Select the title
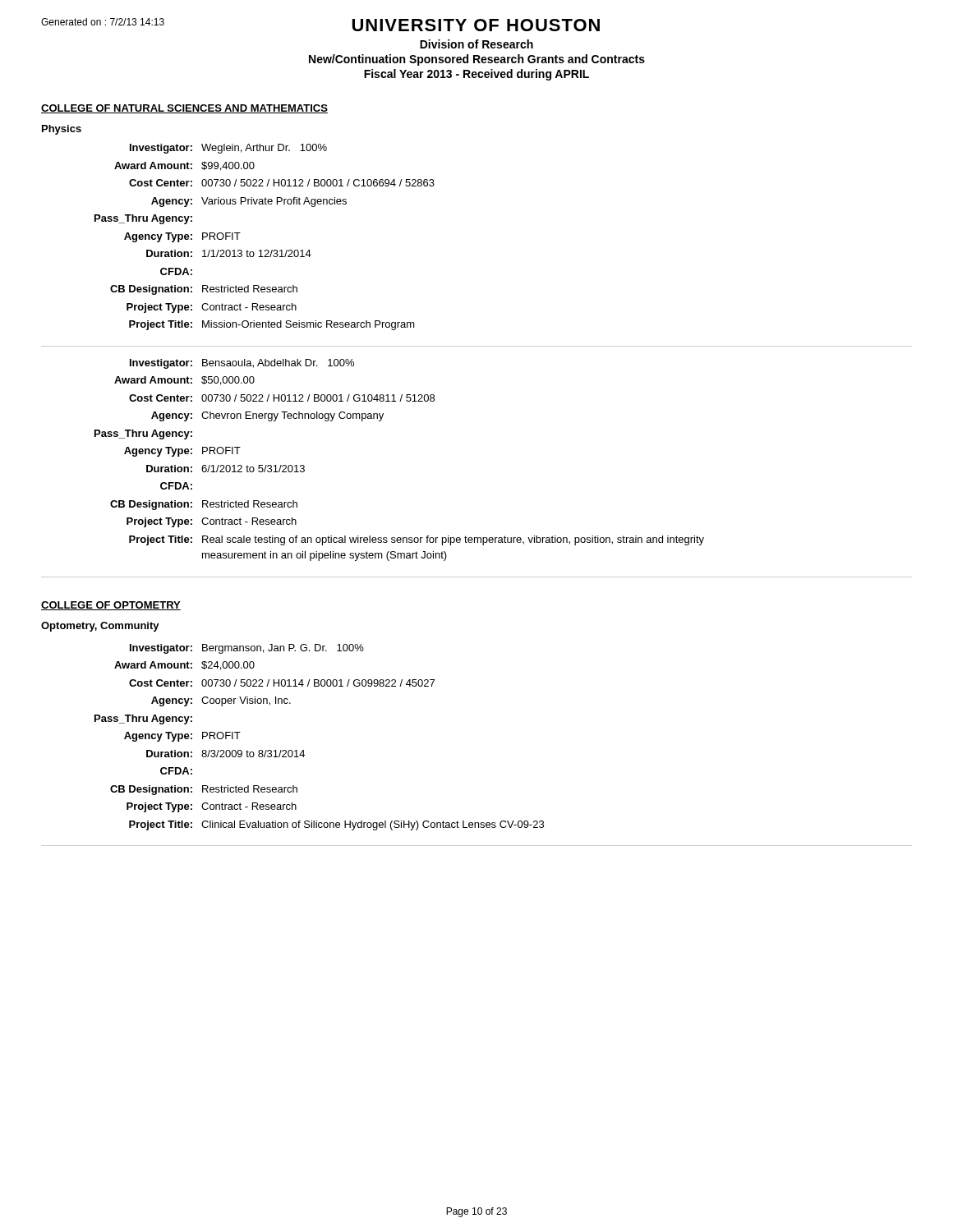The width and height of the screenshot is (953, 1232). 476,25
